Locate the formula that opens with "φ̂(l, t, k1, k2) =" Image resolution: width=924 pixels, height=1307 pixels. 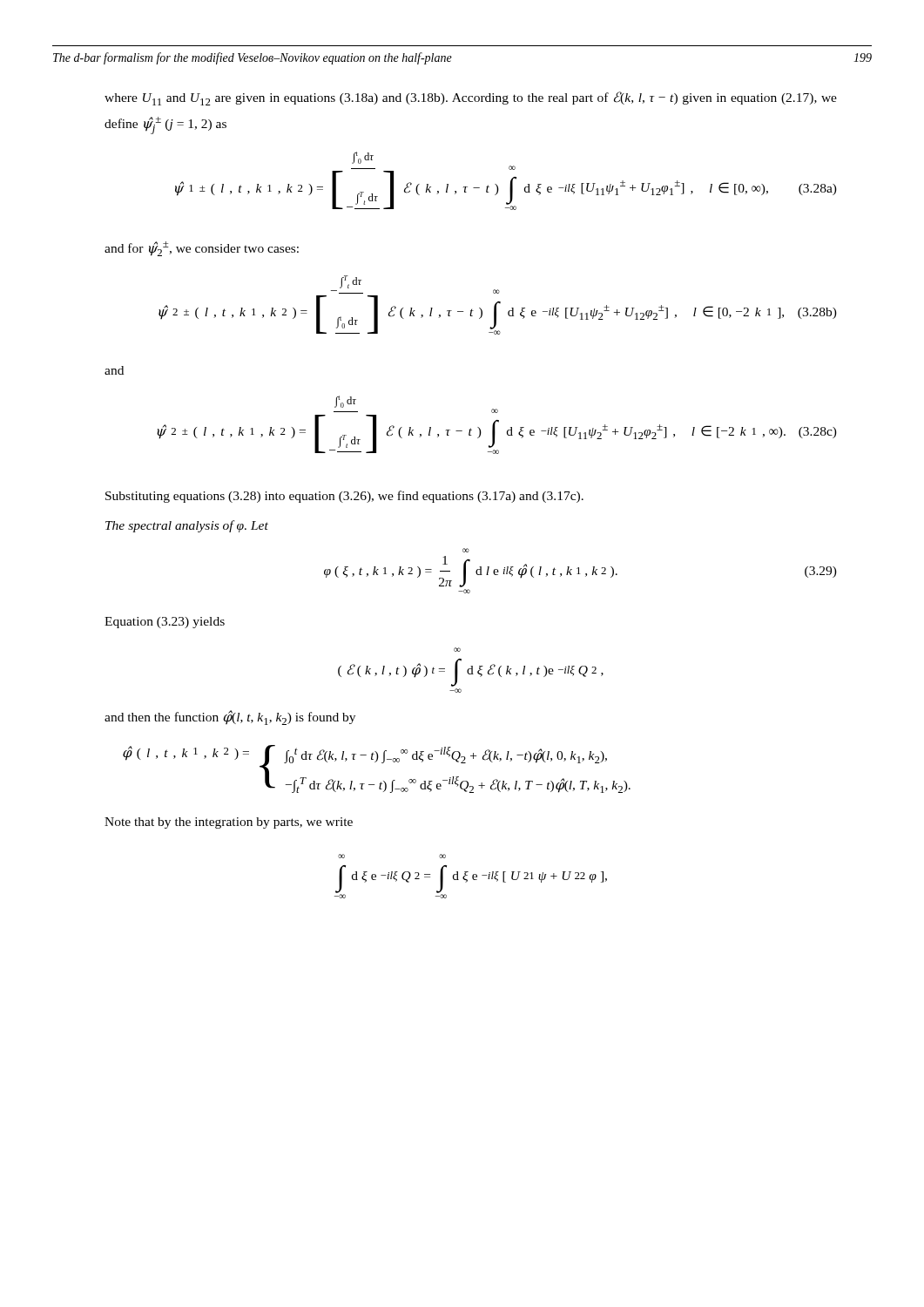(377, 770)
